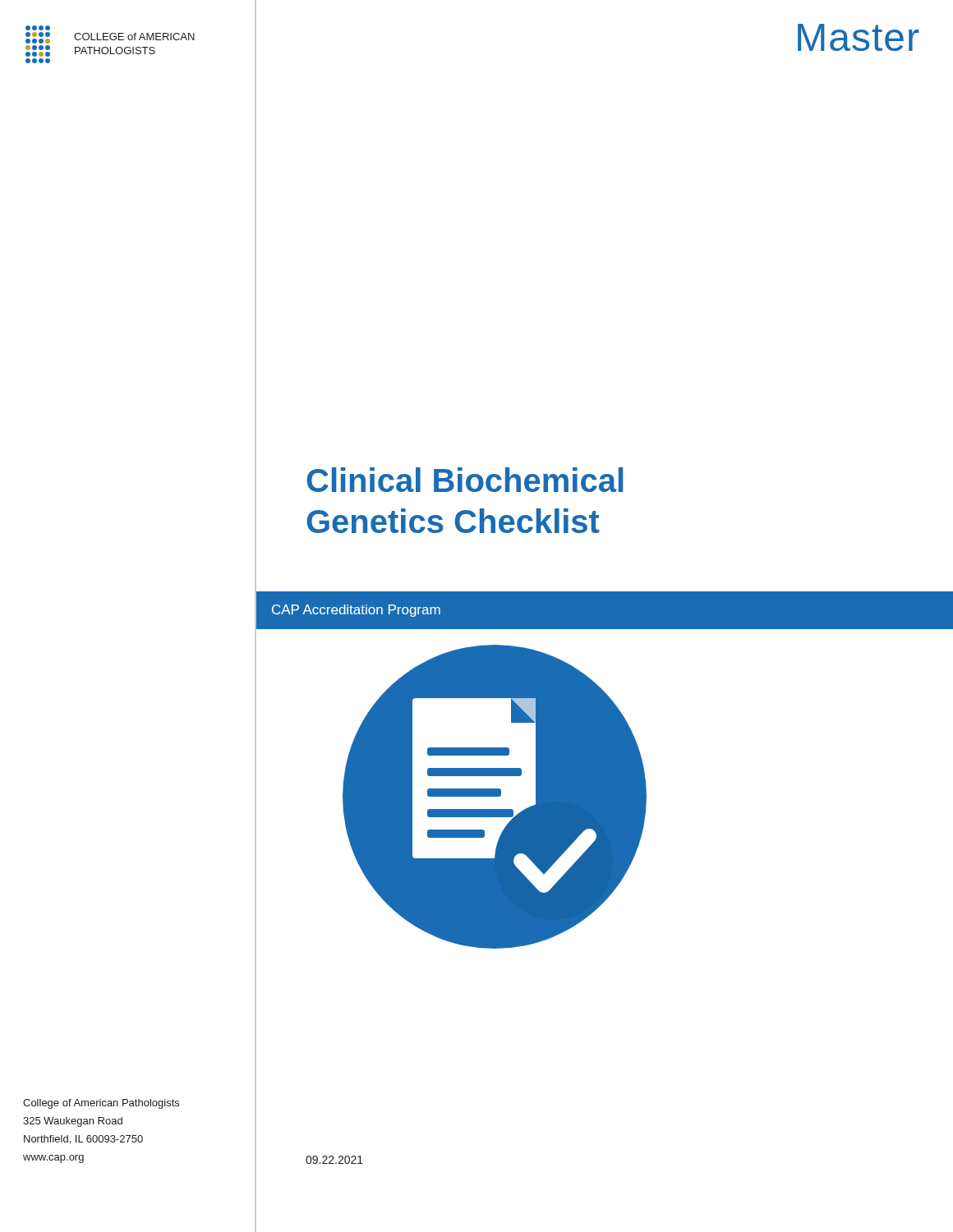This screenshot has height=1232, width=953.
Task: Locate the text block that reads "College of American Pathologists"
Action: [101, 1130]
